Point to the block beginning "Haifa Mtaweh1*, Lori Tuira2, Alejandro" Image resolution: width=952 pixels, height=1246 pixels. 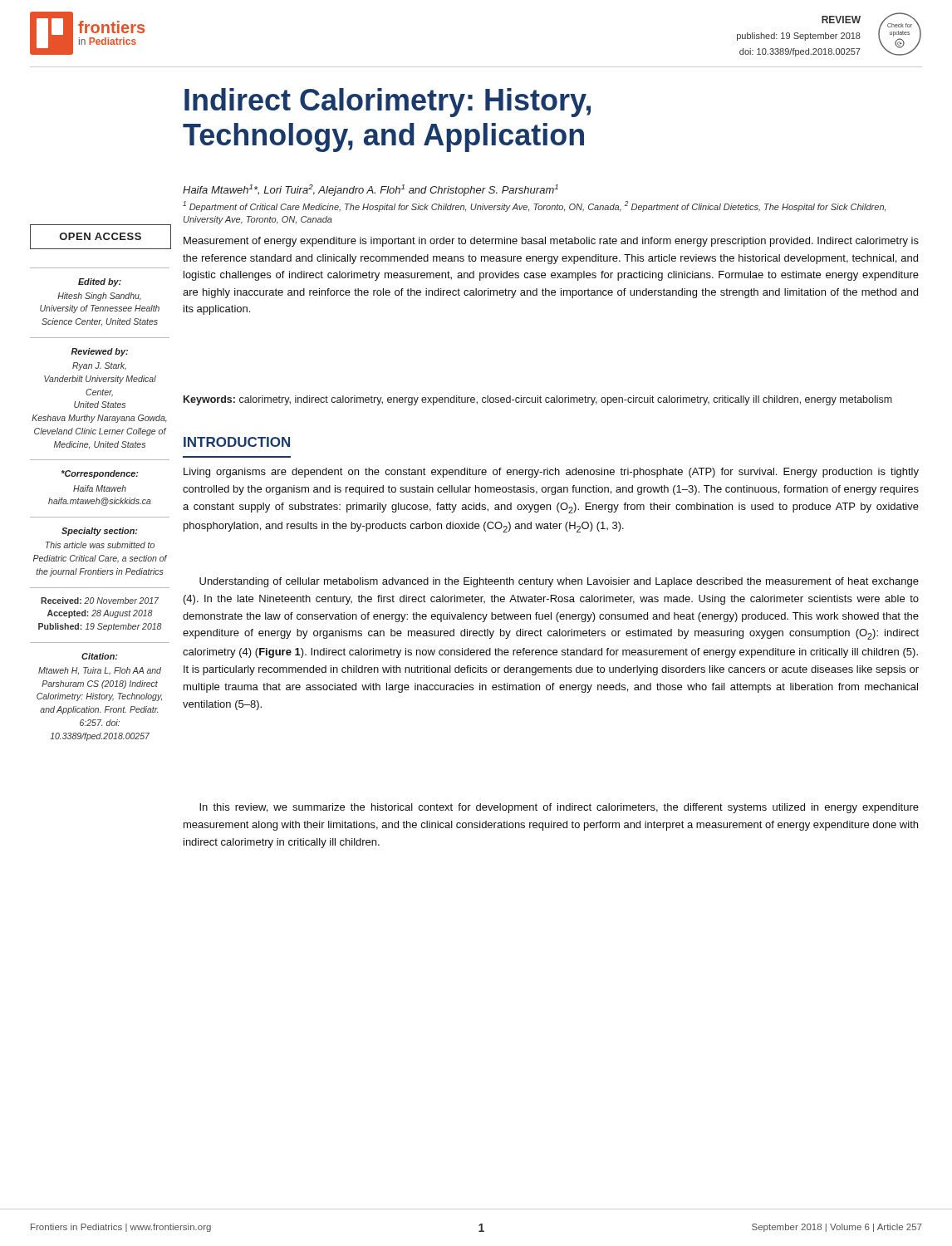pyautogui.click(x=371, y=189)
